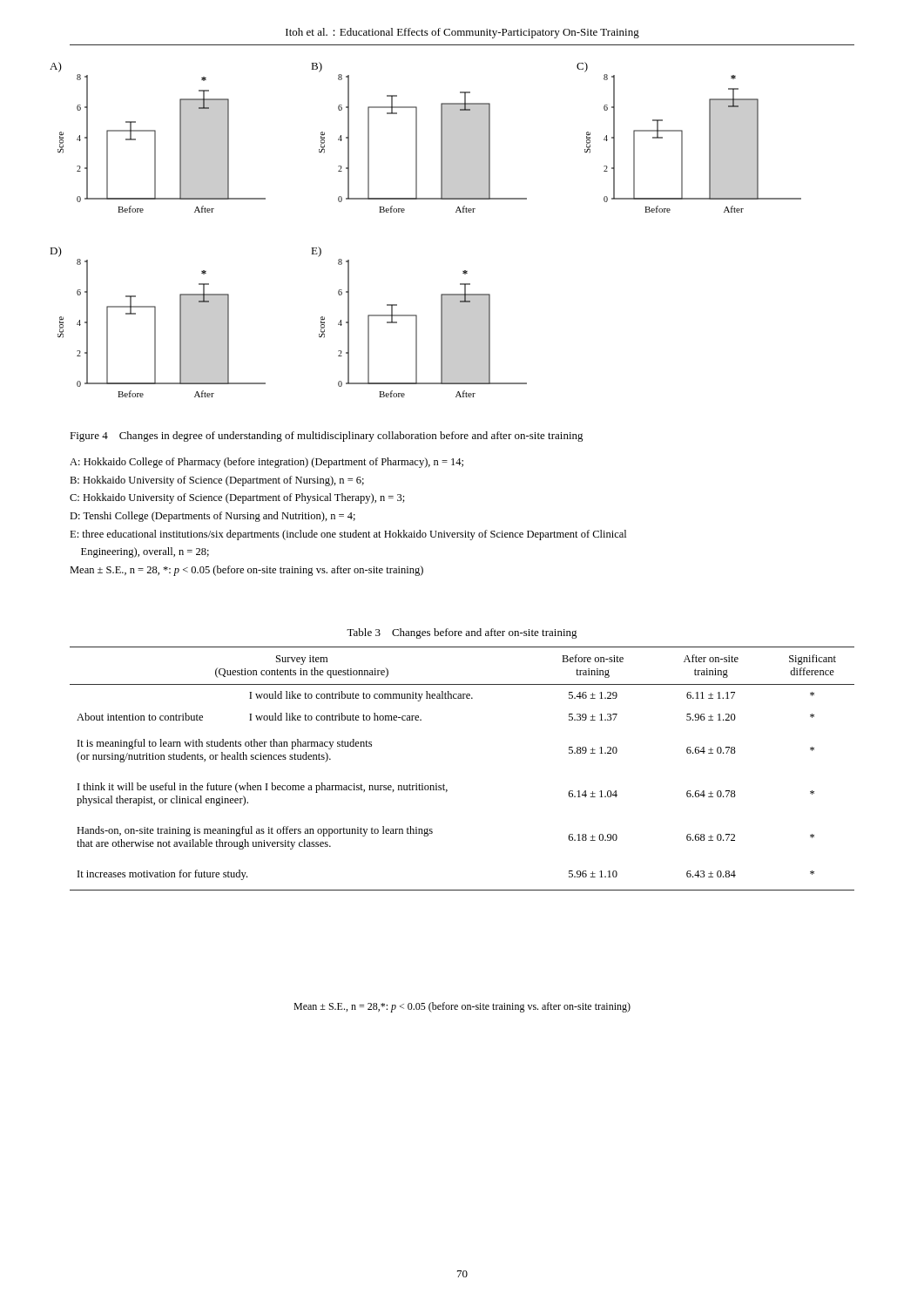Find the text block starting "A: Hokkaido College of Pharmacy (before"
Viewport: 924px width, 1307px height.
(348, 516)
